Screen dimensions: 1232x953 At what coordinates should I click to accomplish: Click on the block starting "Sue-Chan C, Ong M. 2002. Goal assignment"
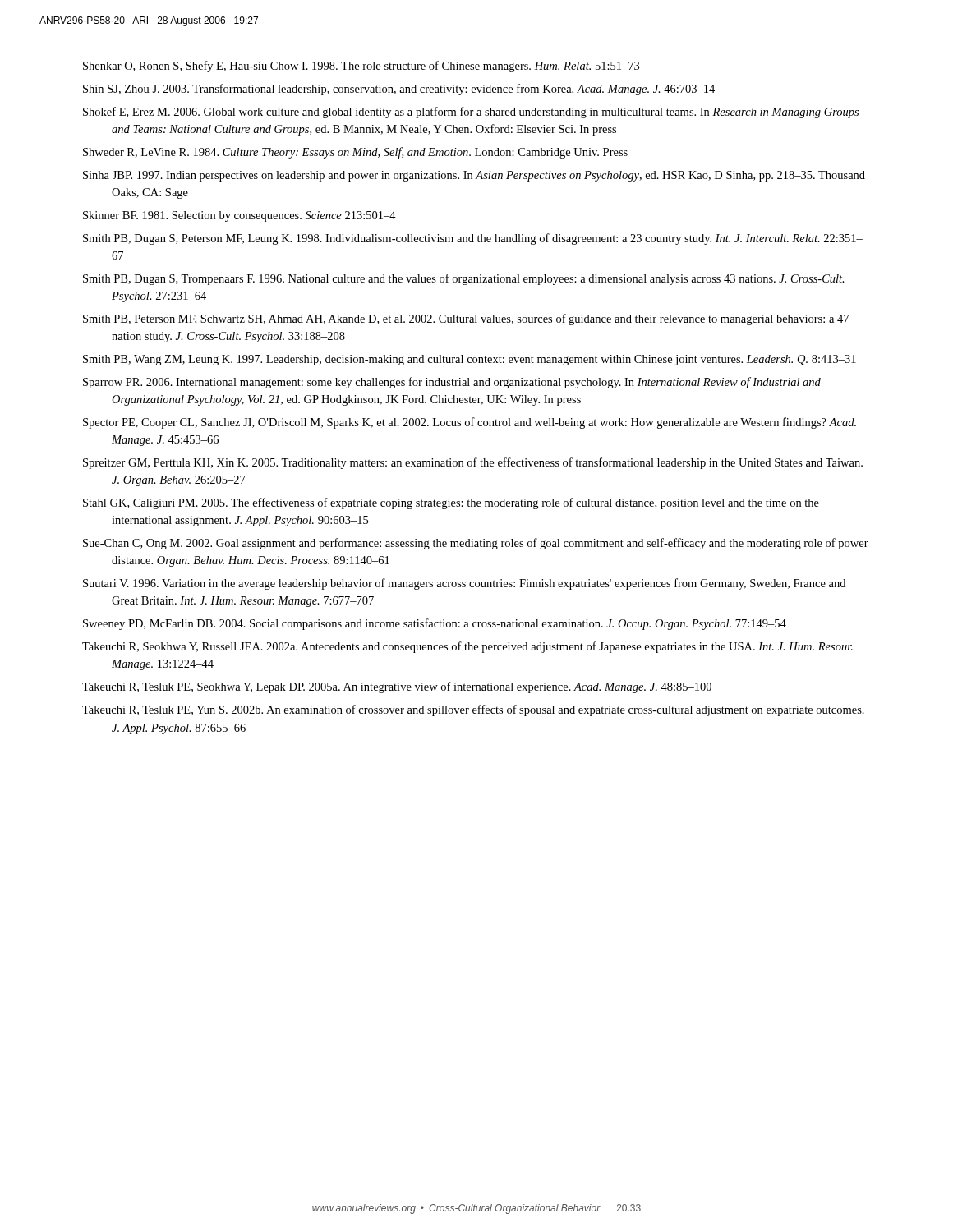pos(475,552)
